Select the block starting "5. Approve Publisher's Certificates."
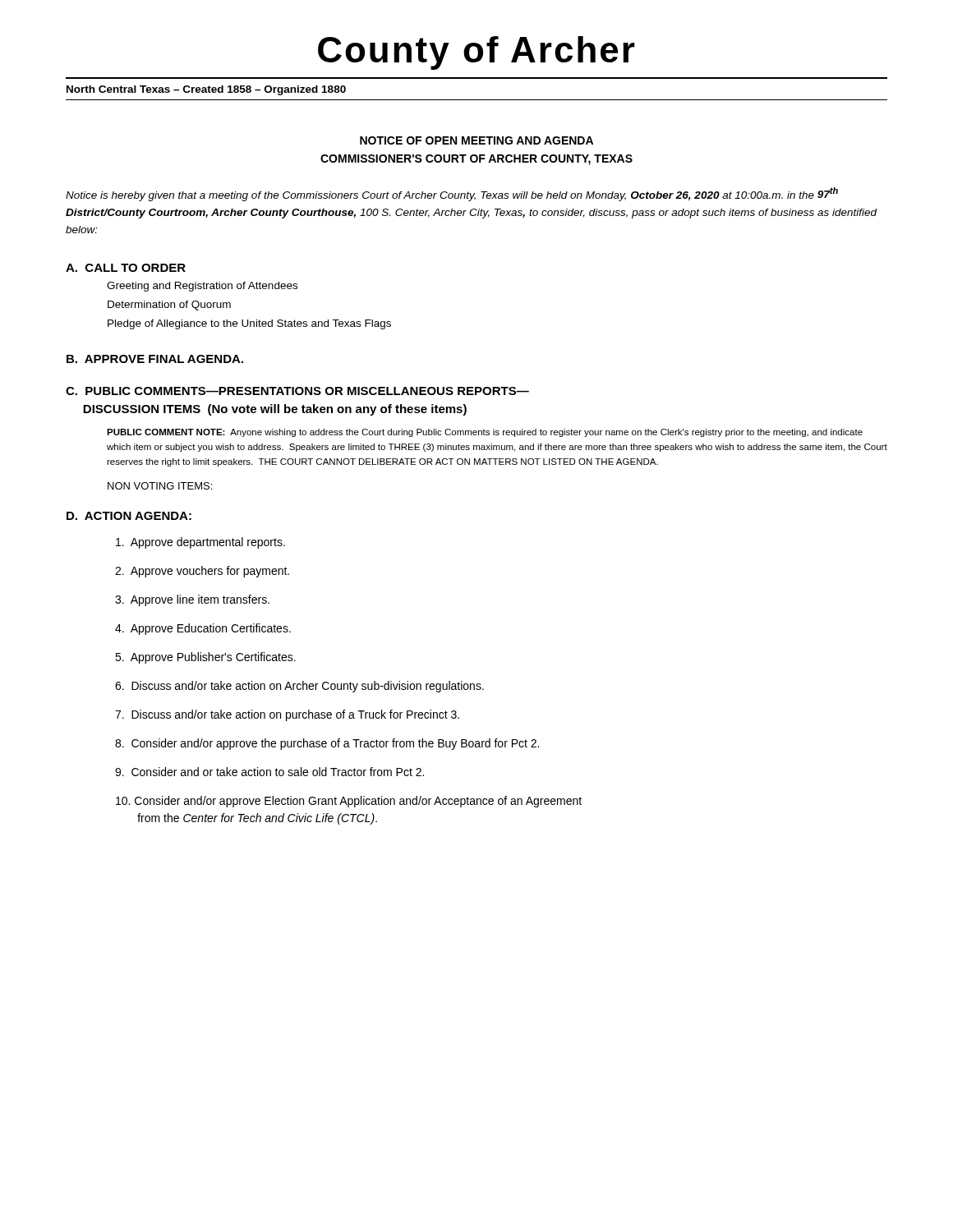The height and width of the screenshot is (1232, 953). click(206, 657)
